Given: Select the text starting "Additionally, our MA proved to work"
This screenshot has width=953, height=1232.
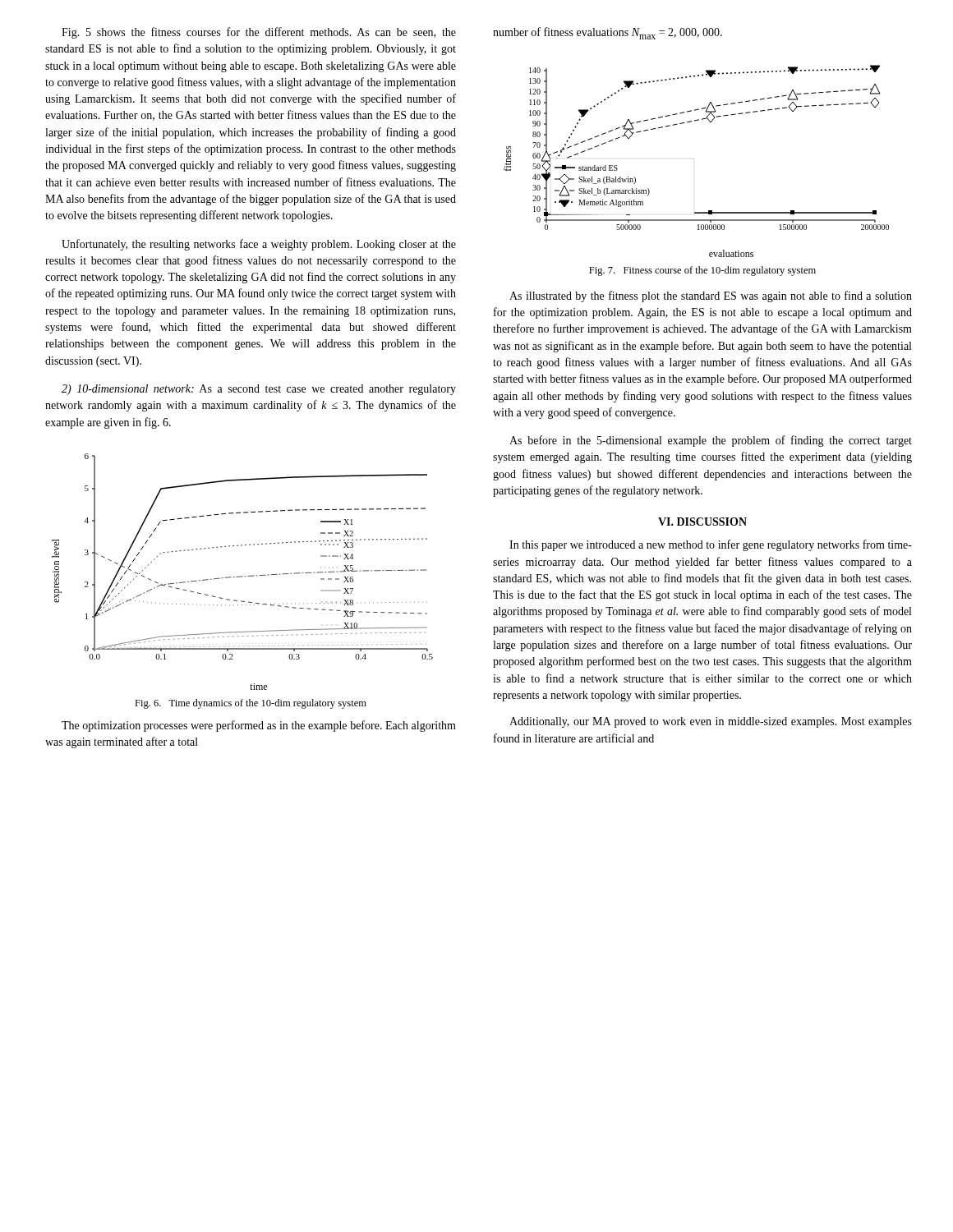Looking at the screenshot, I should pos(702,731).
